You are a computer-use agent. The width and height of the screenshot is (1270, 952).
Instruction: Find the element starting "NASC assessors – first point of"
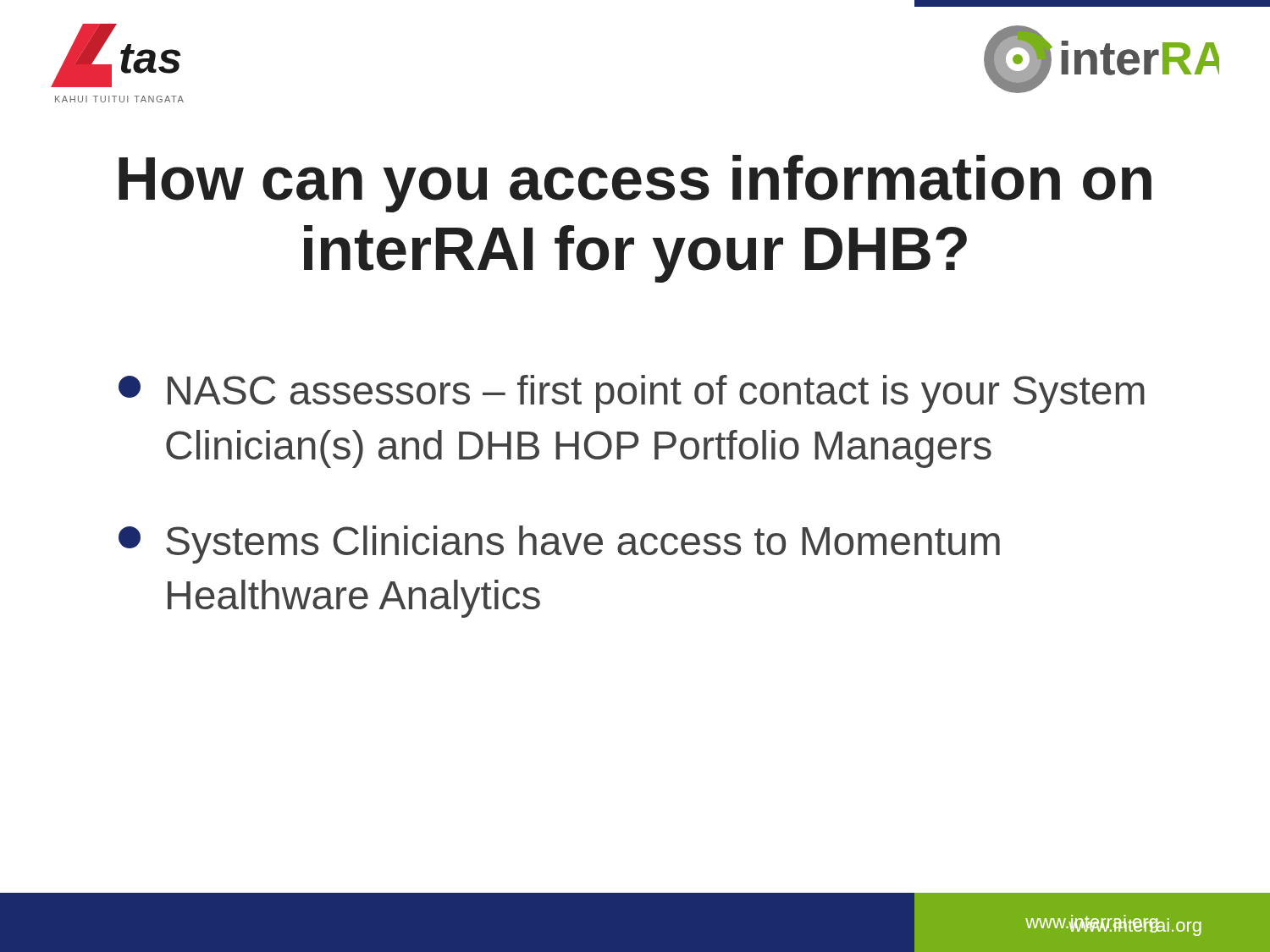pos(660,419)
